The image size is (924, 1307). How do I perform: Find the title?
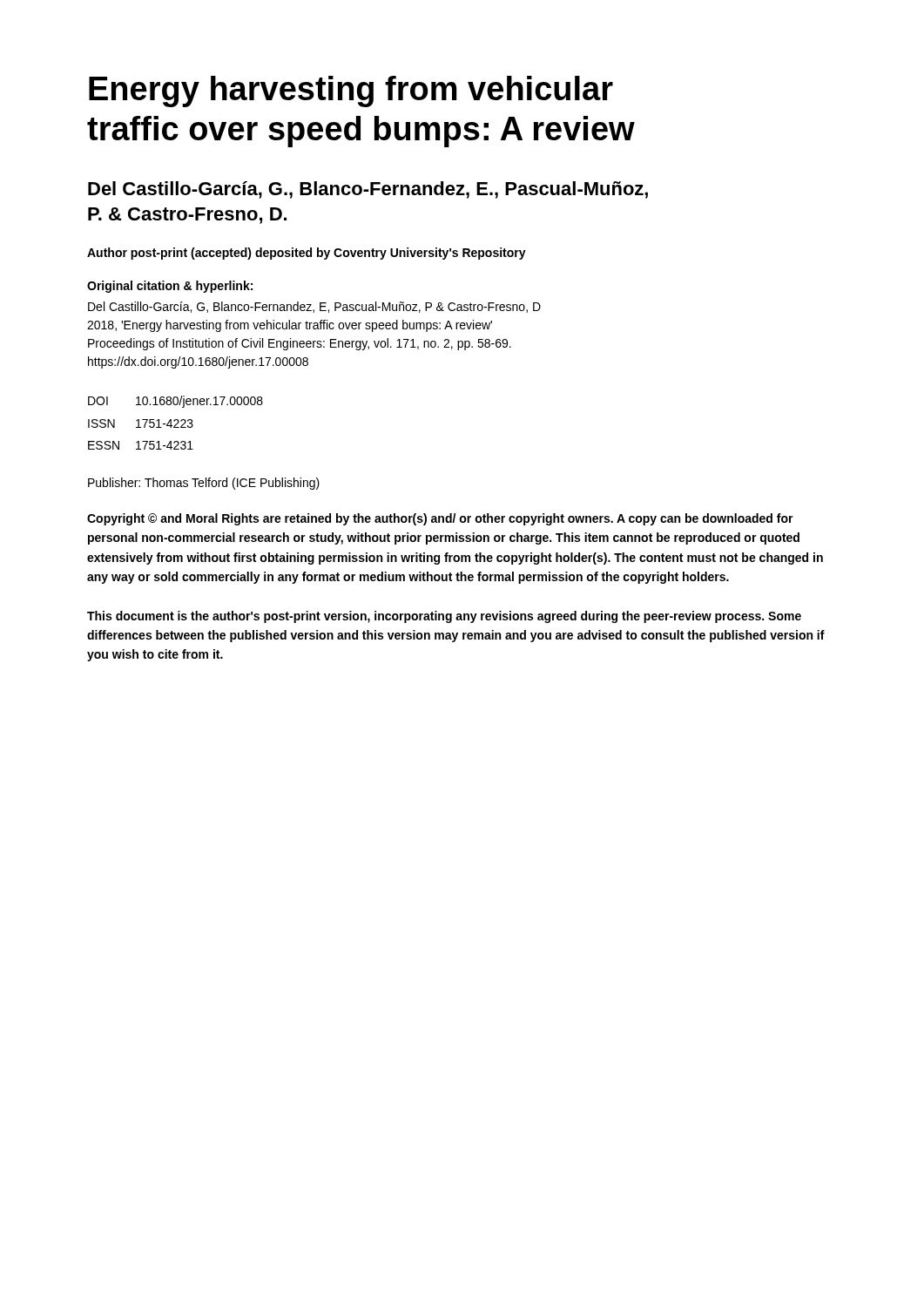click(361, 109)
